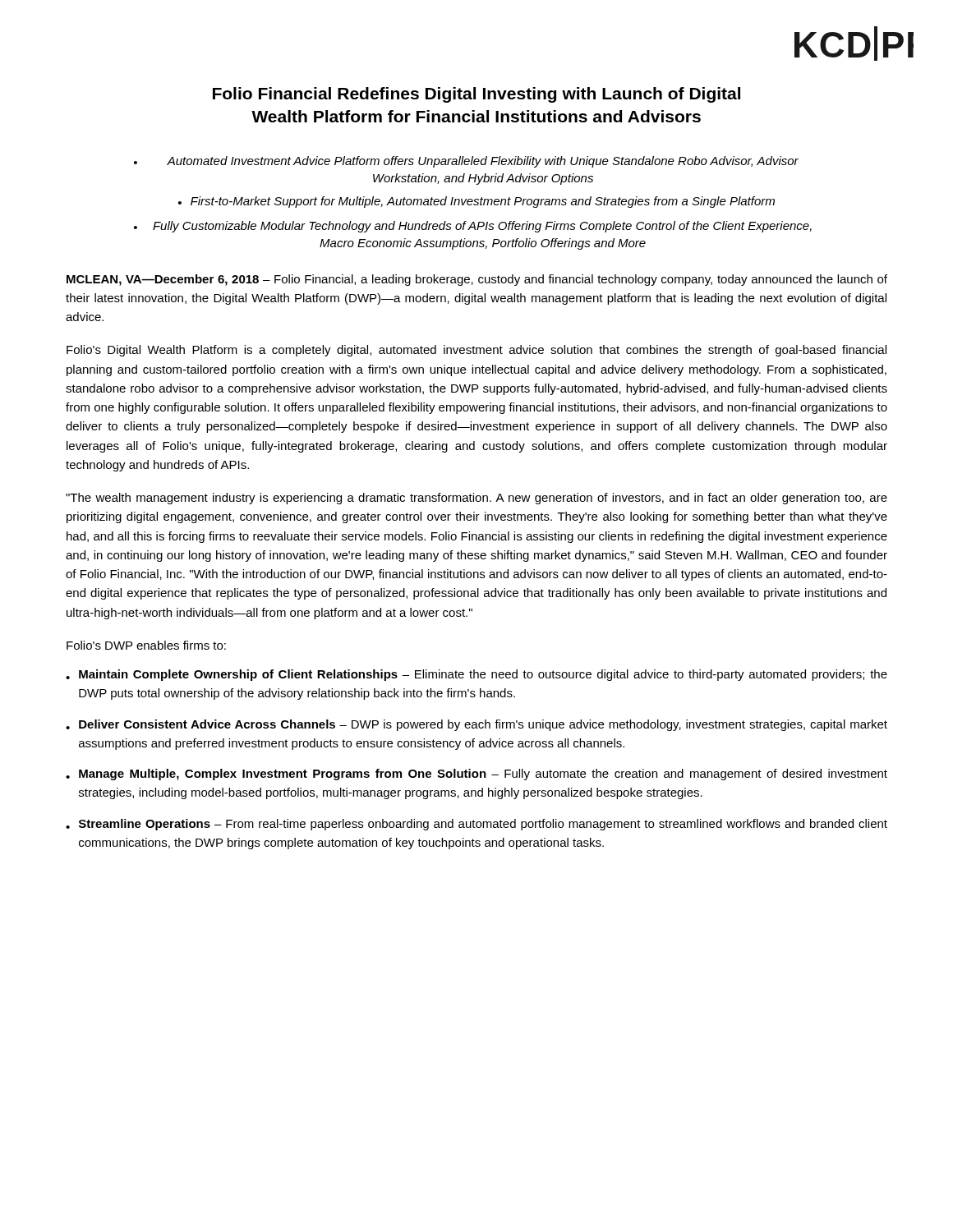This screenshot has width=953, height=1232.
Task: Locate the passage starting "• Fully Customizable Modular Technology and"
Action: click(476, 234)
